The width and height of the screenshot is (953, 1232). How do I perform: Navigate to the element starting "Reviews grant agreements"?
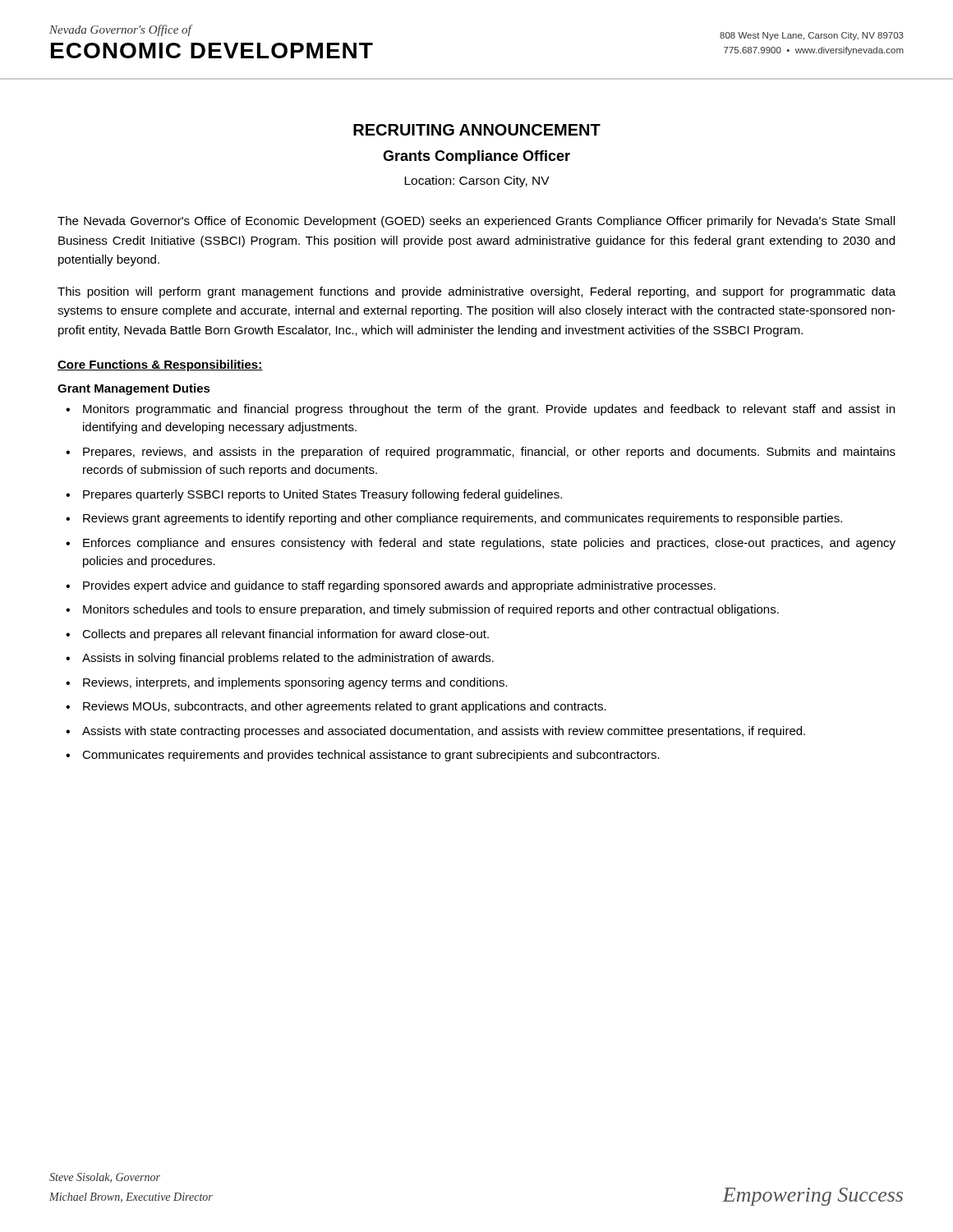coord(463,518)
